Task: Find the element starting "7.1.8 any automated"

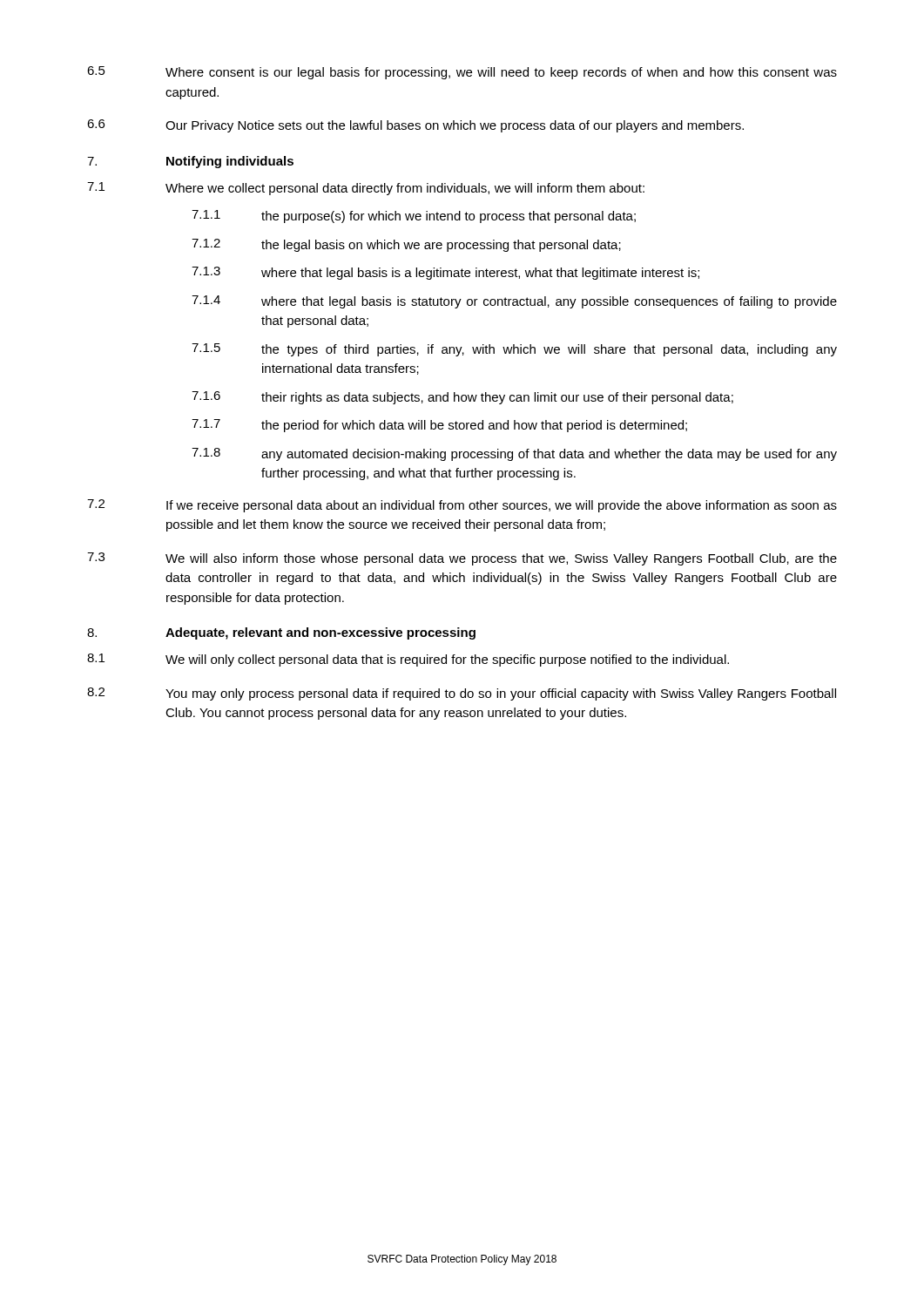Action: point(514,464)
